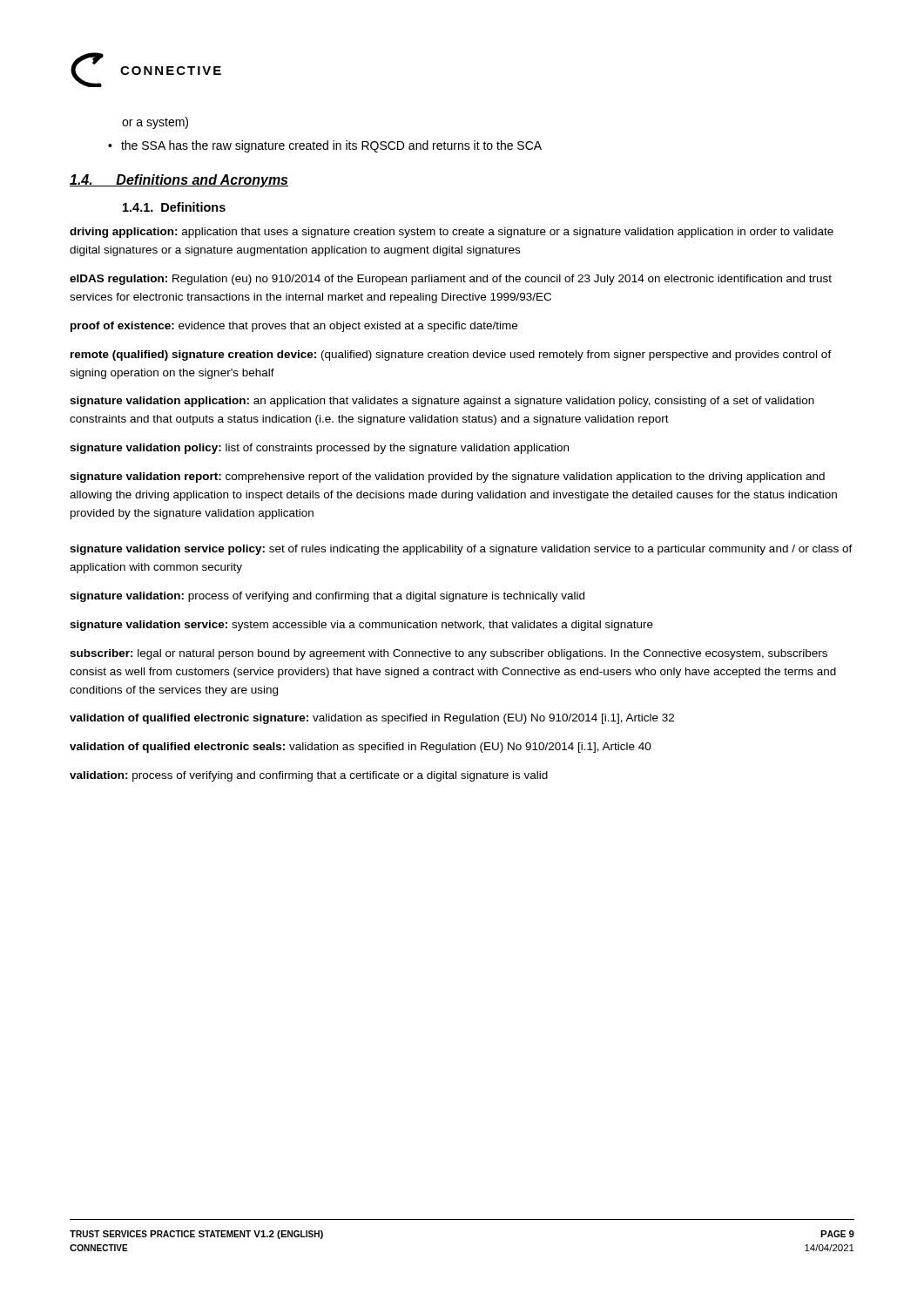Screen dimensions: 1307x924
Task: Locate the text "1.4.1. Definitions"
Action: [x=174, y=207]
